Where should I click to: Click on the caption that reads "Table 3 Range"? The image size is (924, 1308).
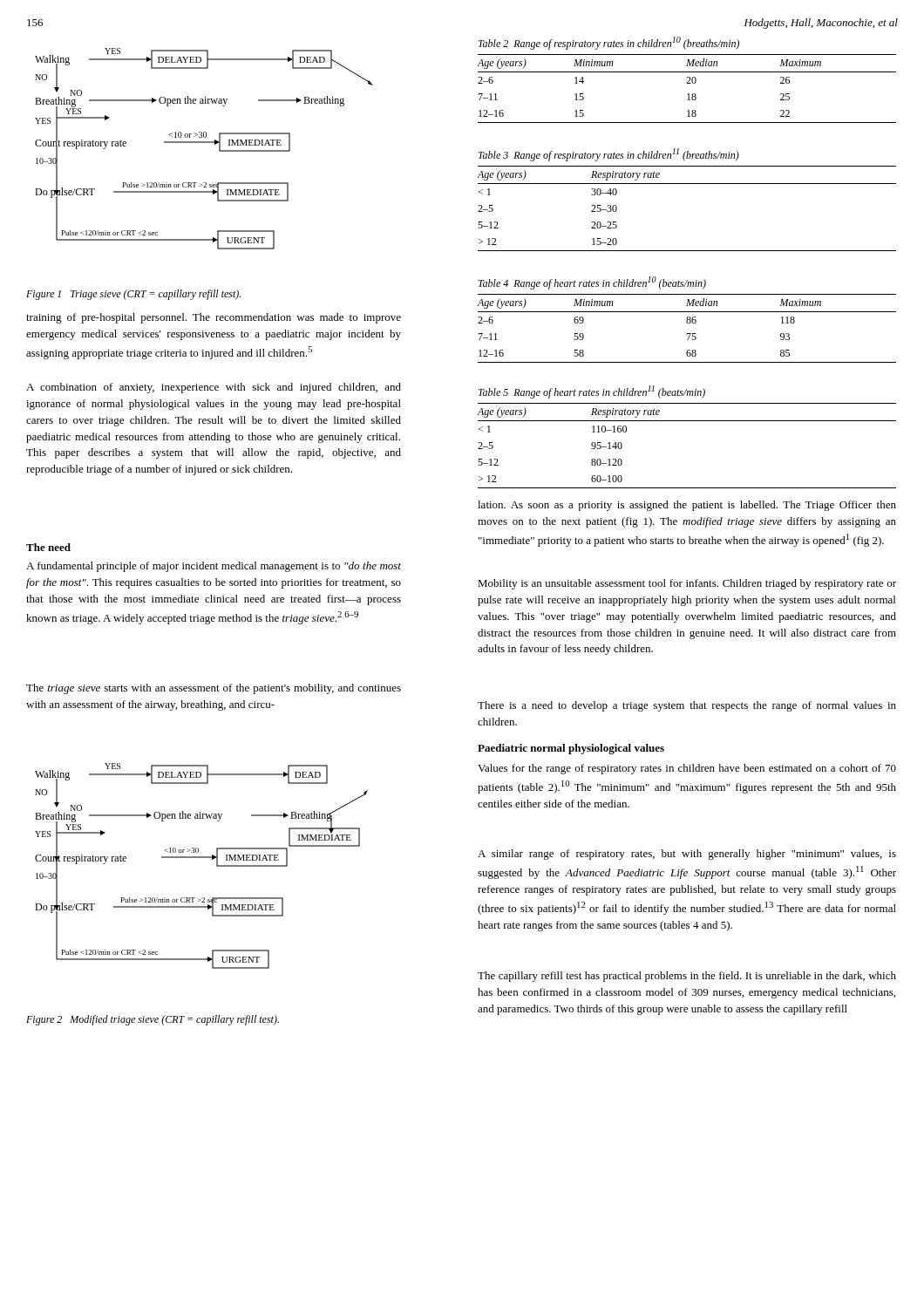pyautogui.click(x=608, y=154)
